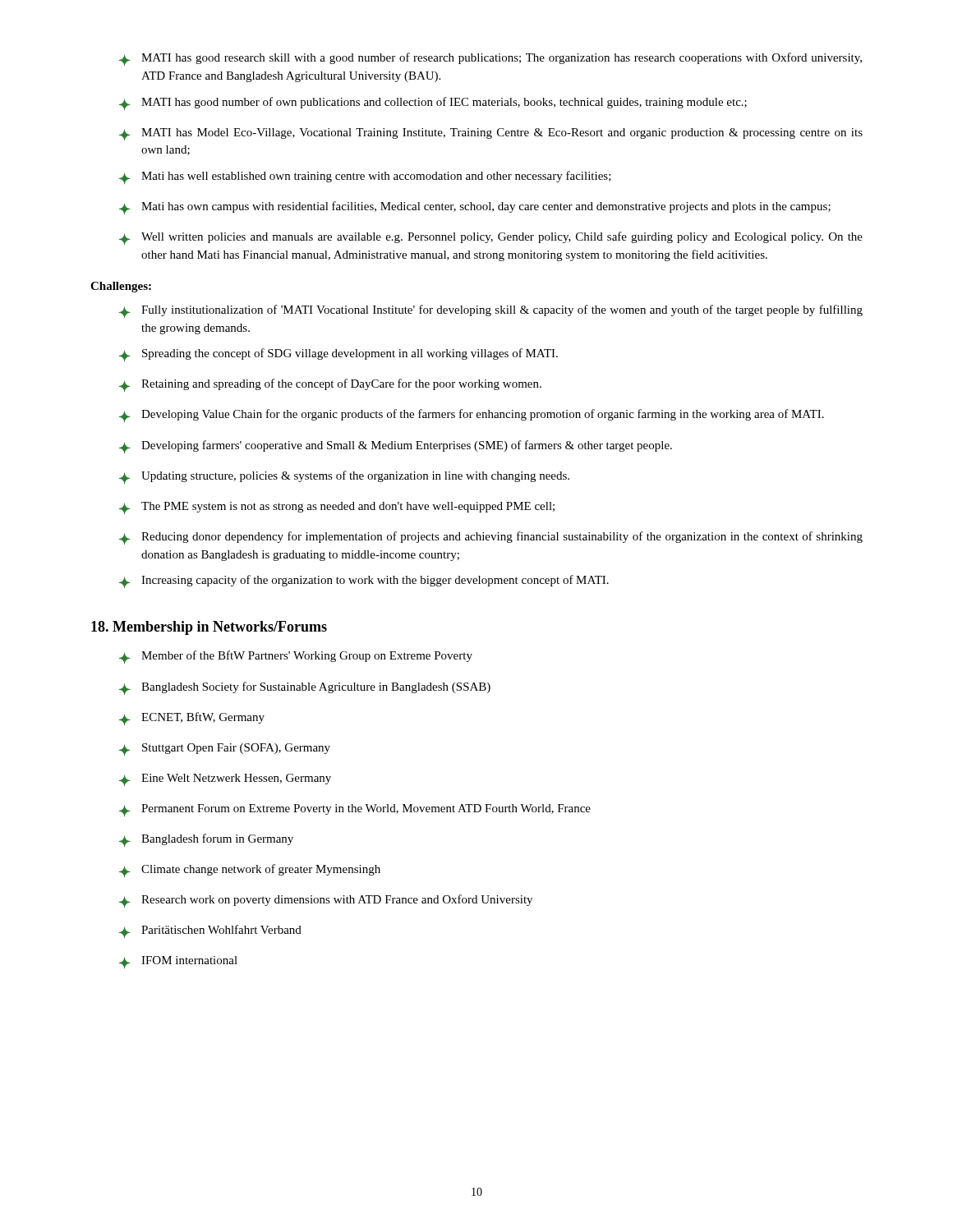This screenshot has height=1232, width=953.
Task: Locate the list item with the text "✦ Increasing capacity"
Action: (x=489, y=583)
